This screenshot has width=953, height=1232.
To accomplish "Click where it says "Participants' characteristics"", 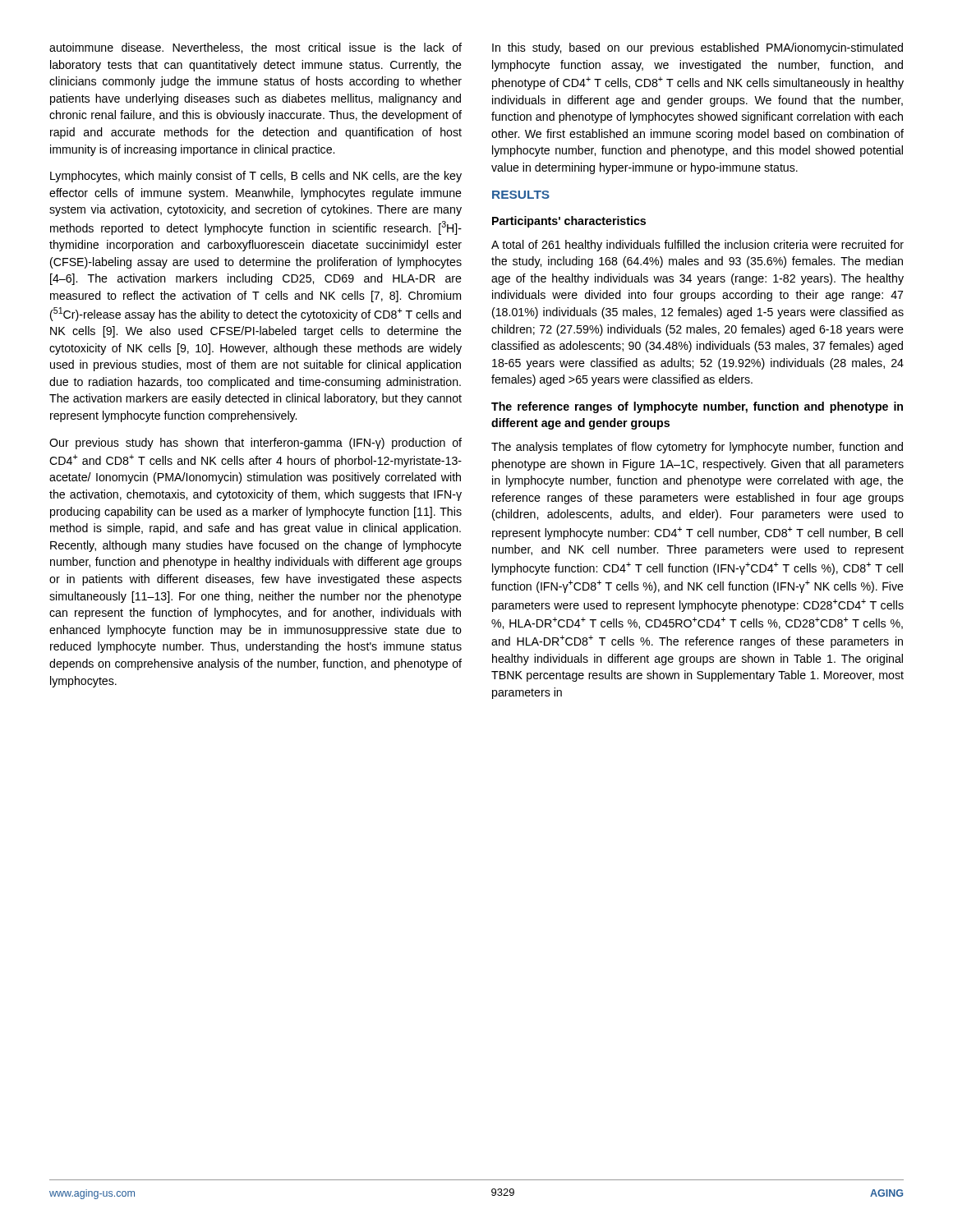I will (x=569, y=222).
